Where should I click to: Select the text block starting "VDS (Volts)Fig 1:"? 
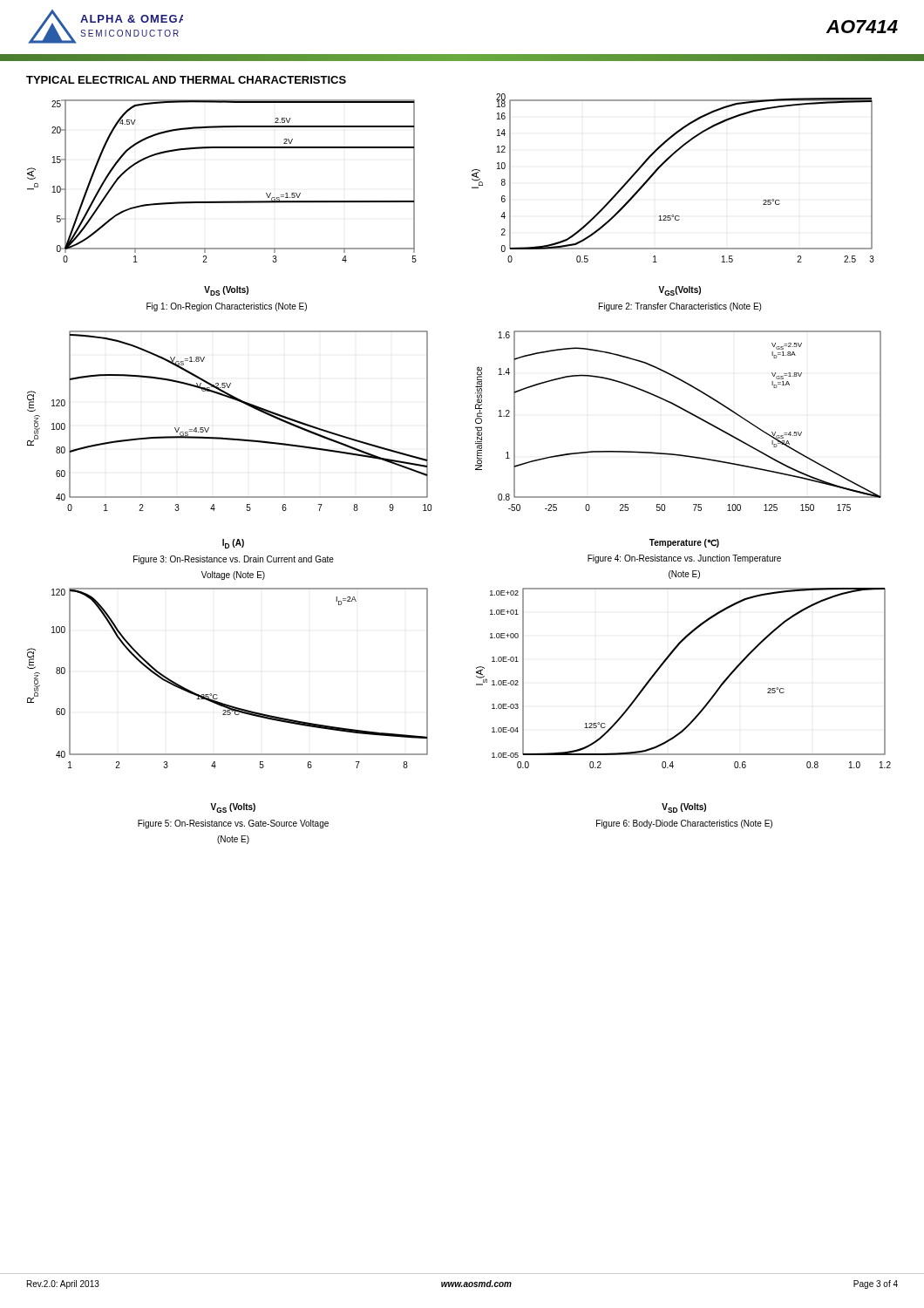tap(227, 298)
